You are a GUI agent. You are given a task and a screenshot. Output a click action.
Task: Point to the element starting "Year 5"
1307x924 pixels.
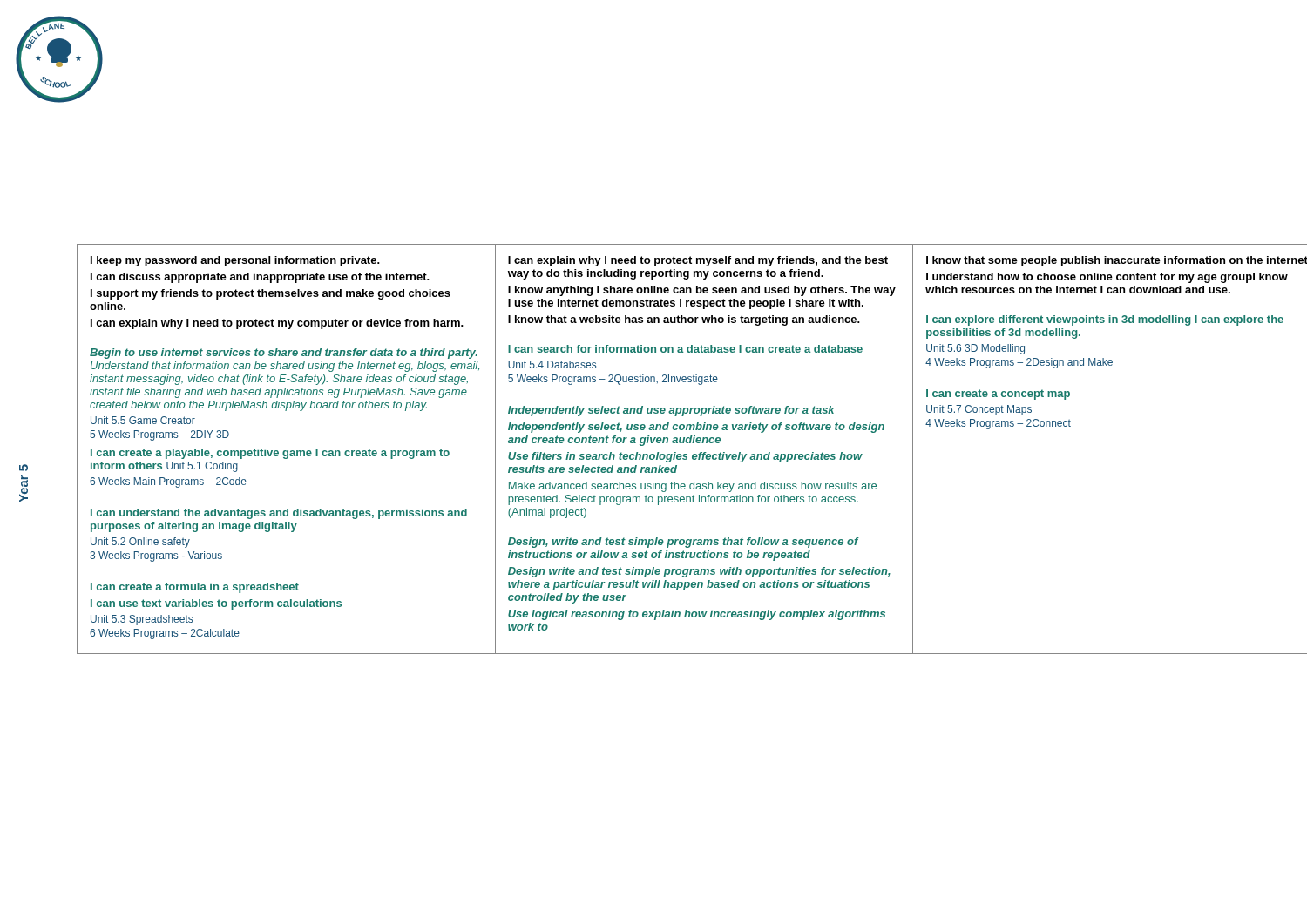[x=23, y=483]
